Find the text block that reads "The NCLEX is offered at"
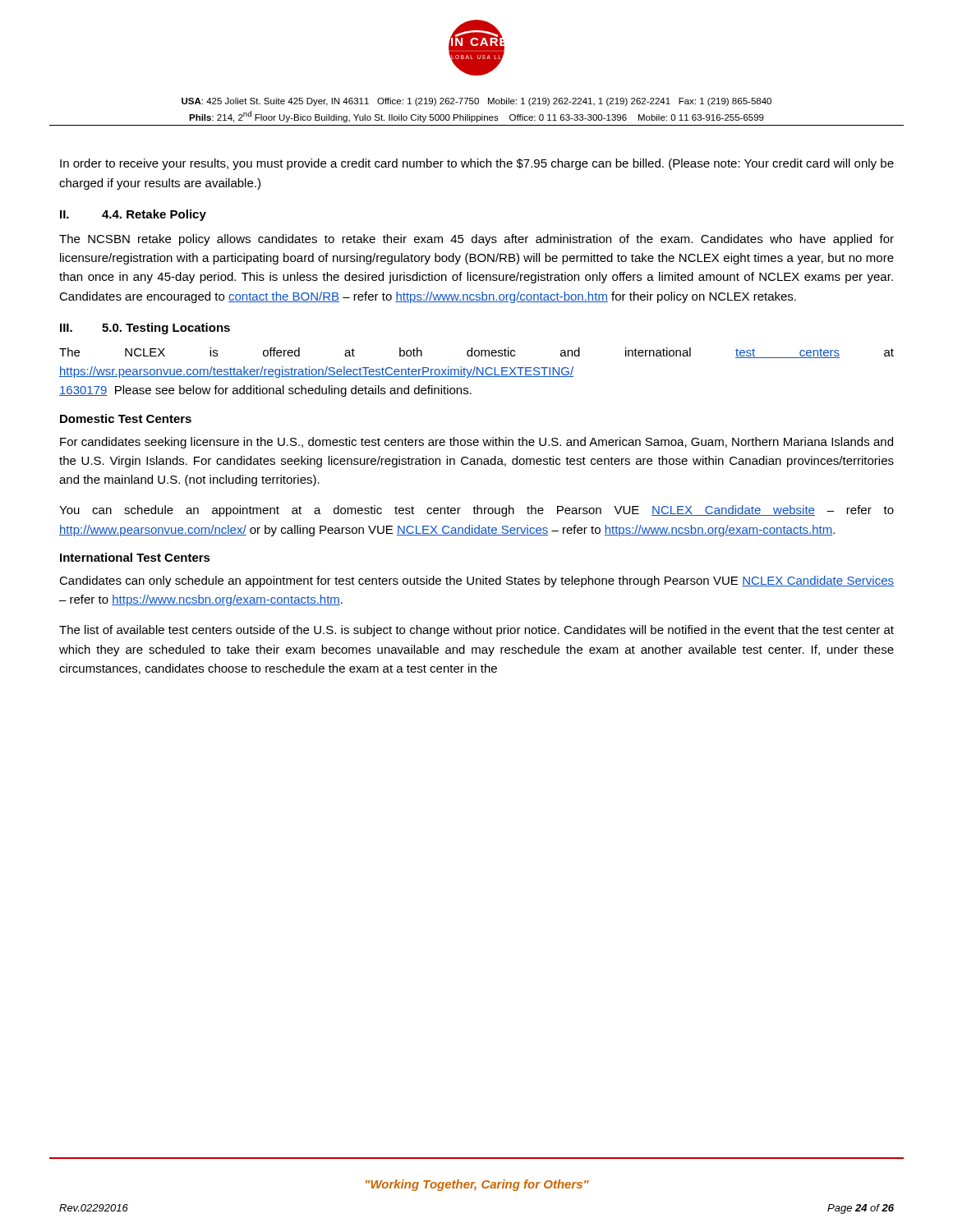This screenshot has height=1232, width=953. point(476,371)
